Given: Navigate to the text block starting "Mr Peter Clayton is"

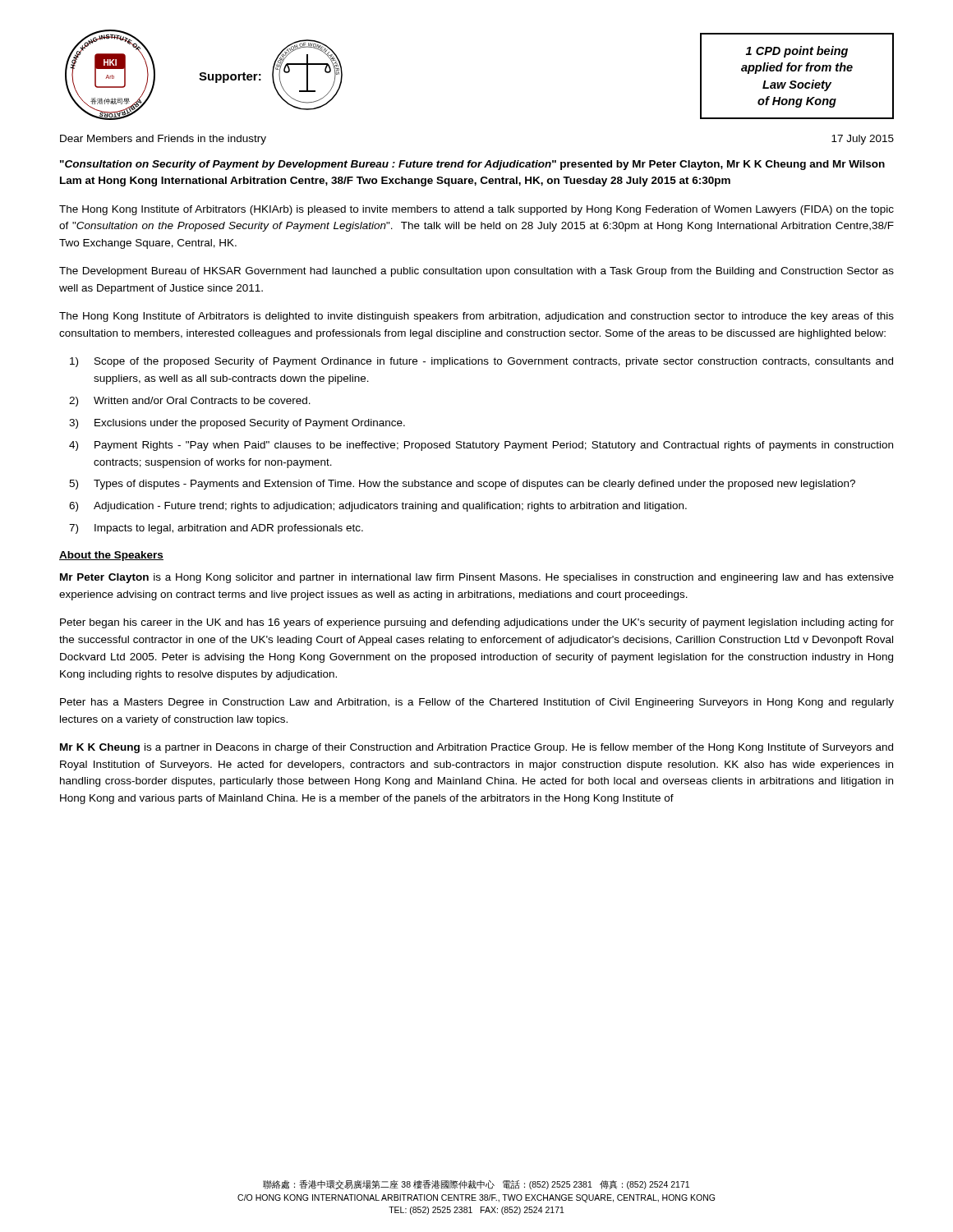Looking at the screenshot, I should (x=476, y=586).
